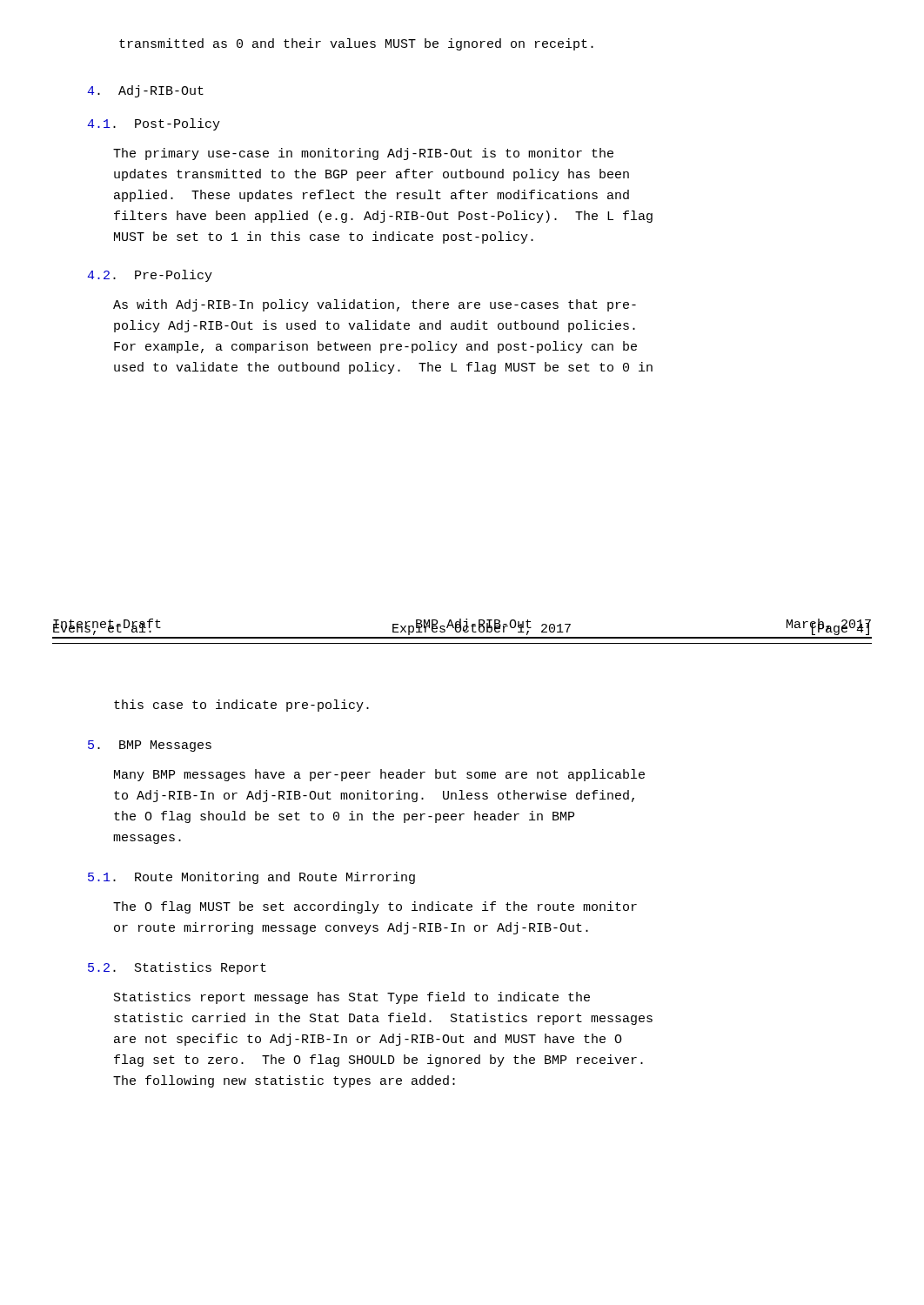Locate the section header that opens with "5.1. Route Monitoring and"
The image size is (924, 1305).
pos(252,878)
